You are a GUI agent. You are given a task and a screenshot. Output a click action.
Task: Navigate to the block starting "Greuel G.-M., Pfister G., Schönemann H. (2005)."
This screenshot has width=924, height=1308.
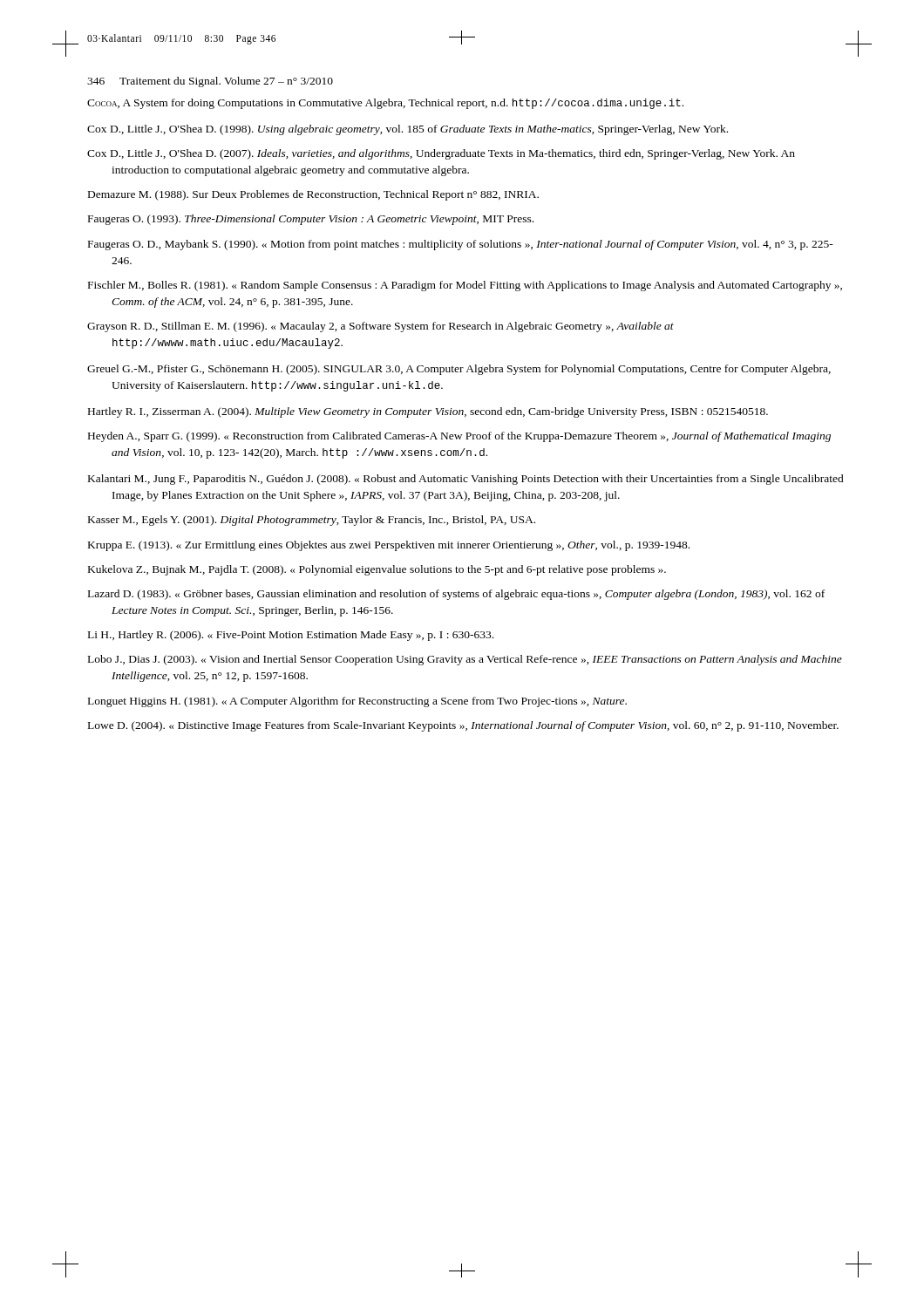click(459, 377)
